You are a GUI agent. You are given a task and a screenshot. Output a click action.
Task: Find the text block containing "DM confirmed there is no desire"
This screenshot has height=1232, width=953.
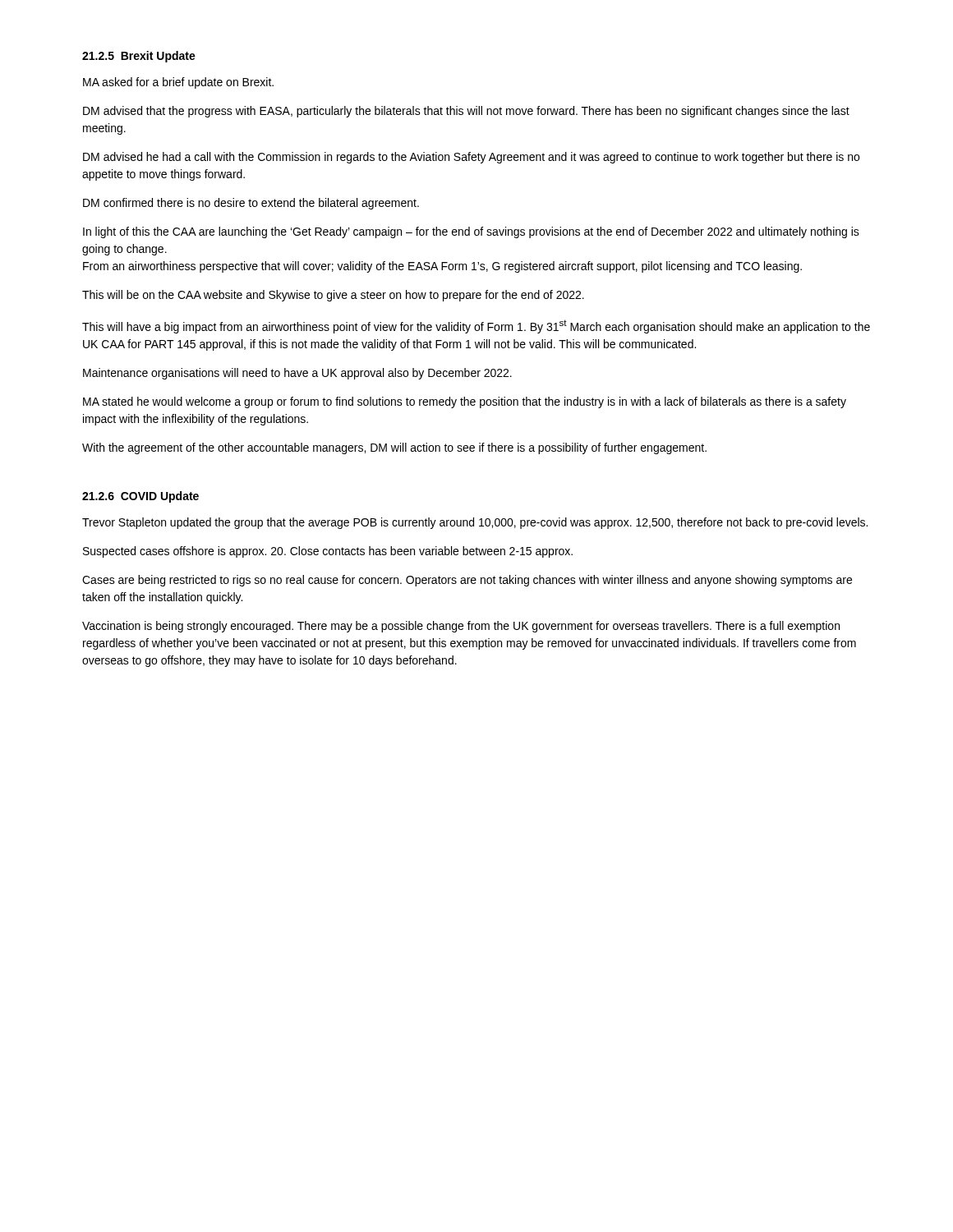pos(251,203)
